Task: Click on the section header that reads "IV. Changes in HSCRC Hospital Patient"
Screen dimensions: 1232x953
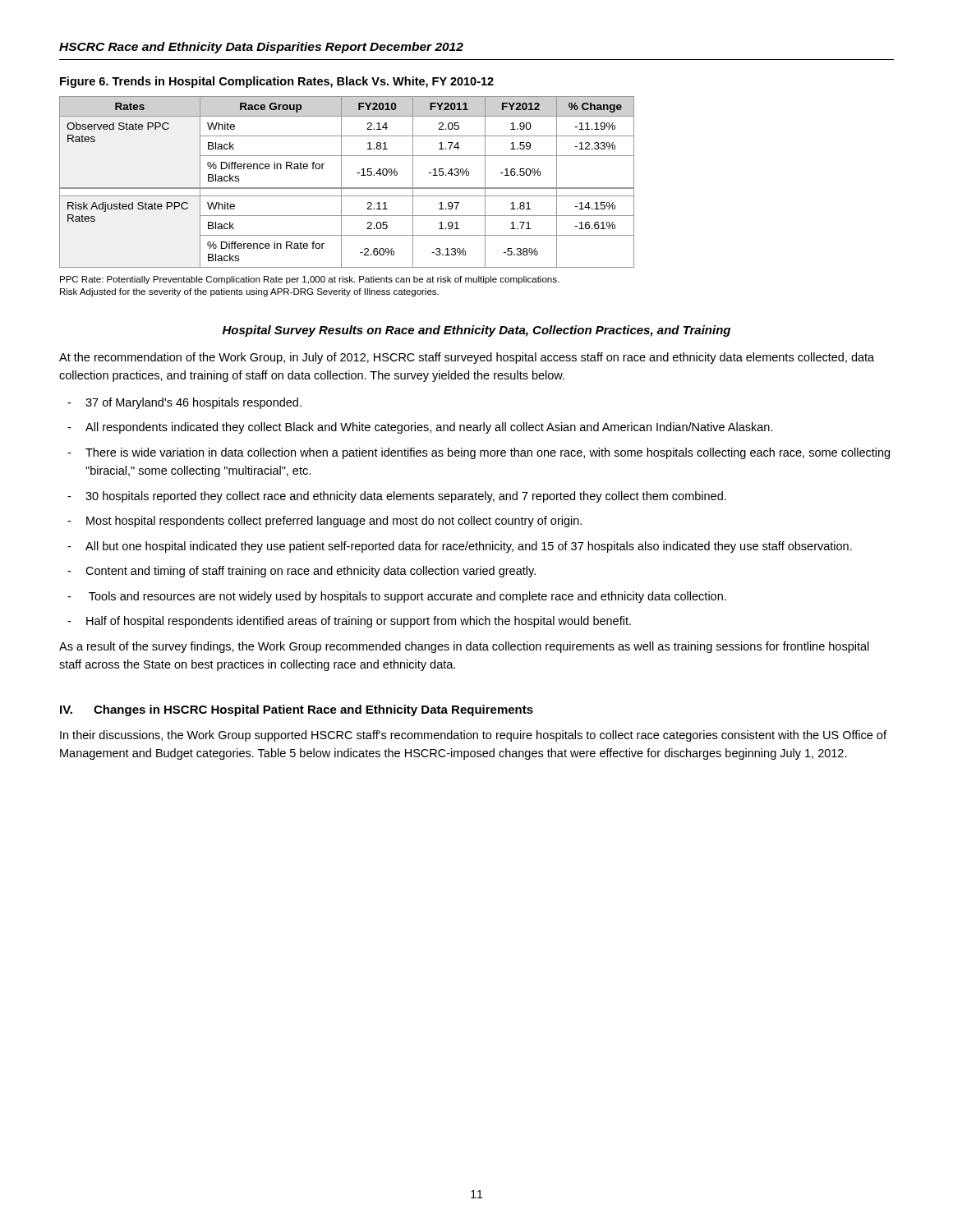Action: tap(296, 709)
